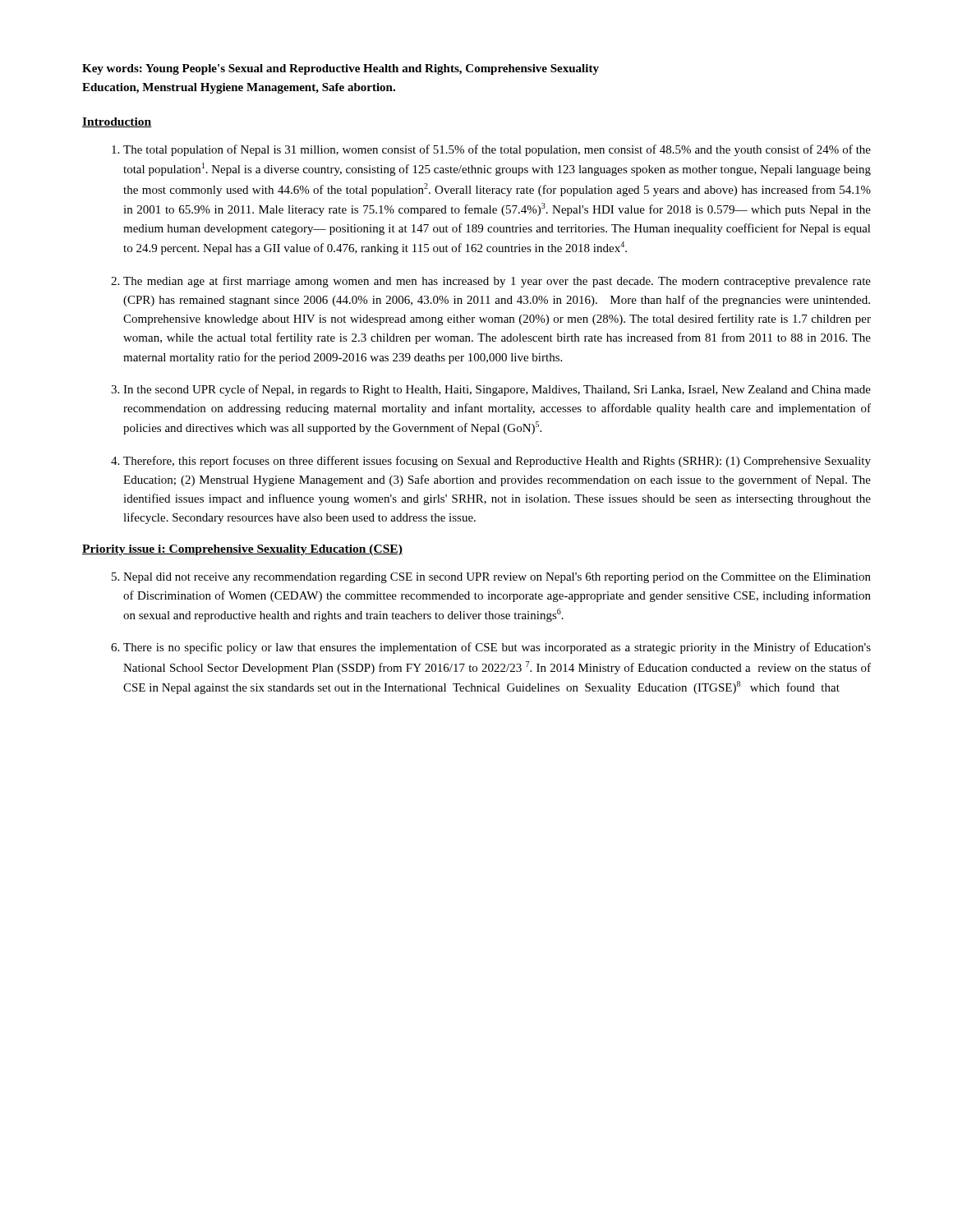This screenshot has height=1232, width=953.
Task: Locate the list item that reads "Therefore, this report focuses on three different"
Action: [497, 489]
